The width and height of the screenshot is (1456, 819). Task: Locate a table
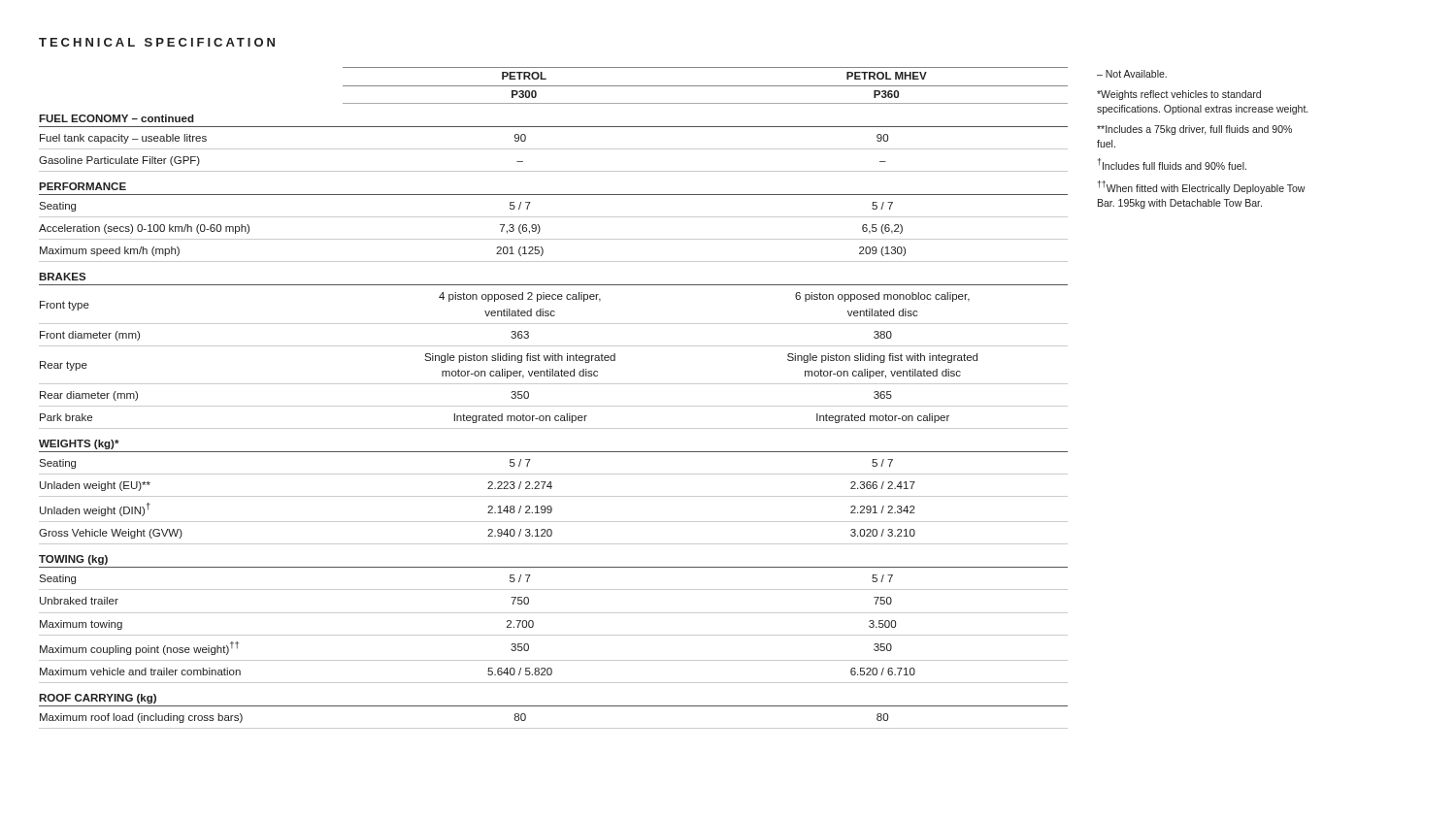click(x=553, y=398)
